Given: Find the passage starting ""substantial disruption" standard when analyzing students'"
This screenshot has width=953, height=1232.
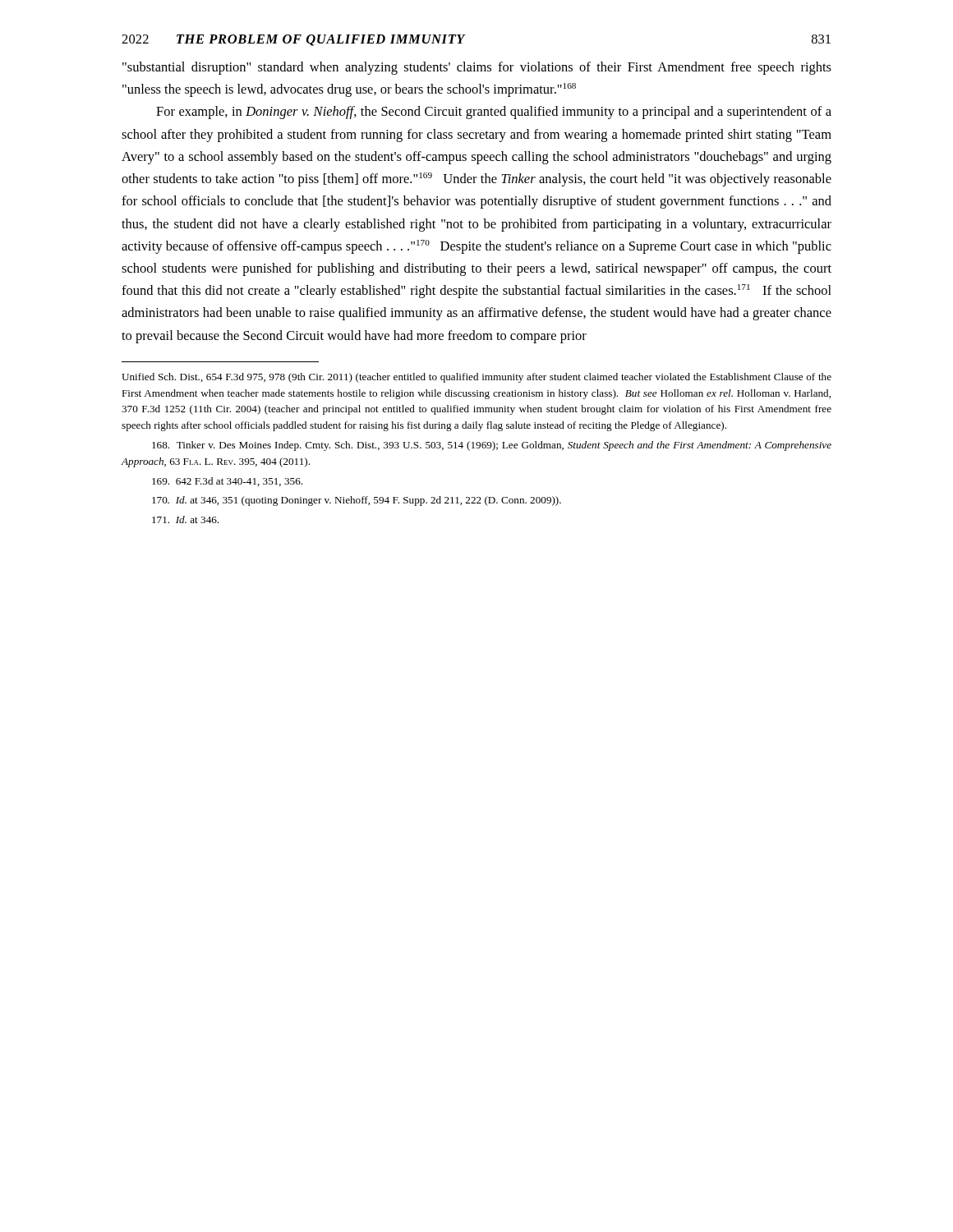Looking at the screenshot, I should (x=476, y=201).
